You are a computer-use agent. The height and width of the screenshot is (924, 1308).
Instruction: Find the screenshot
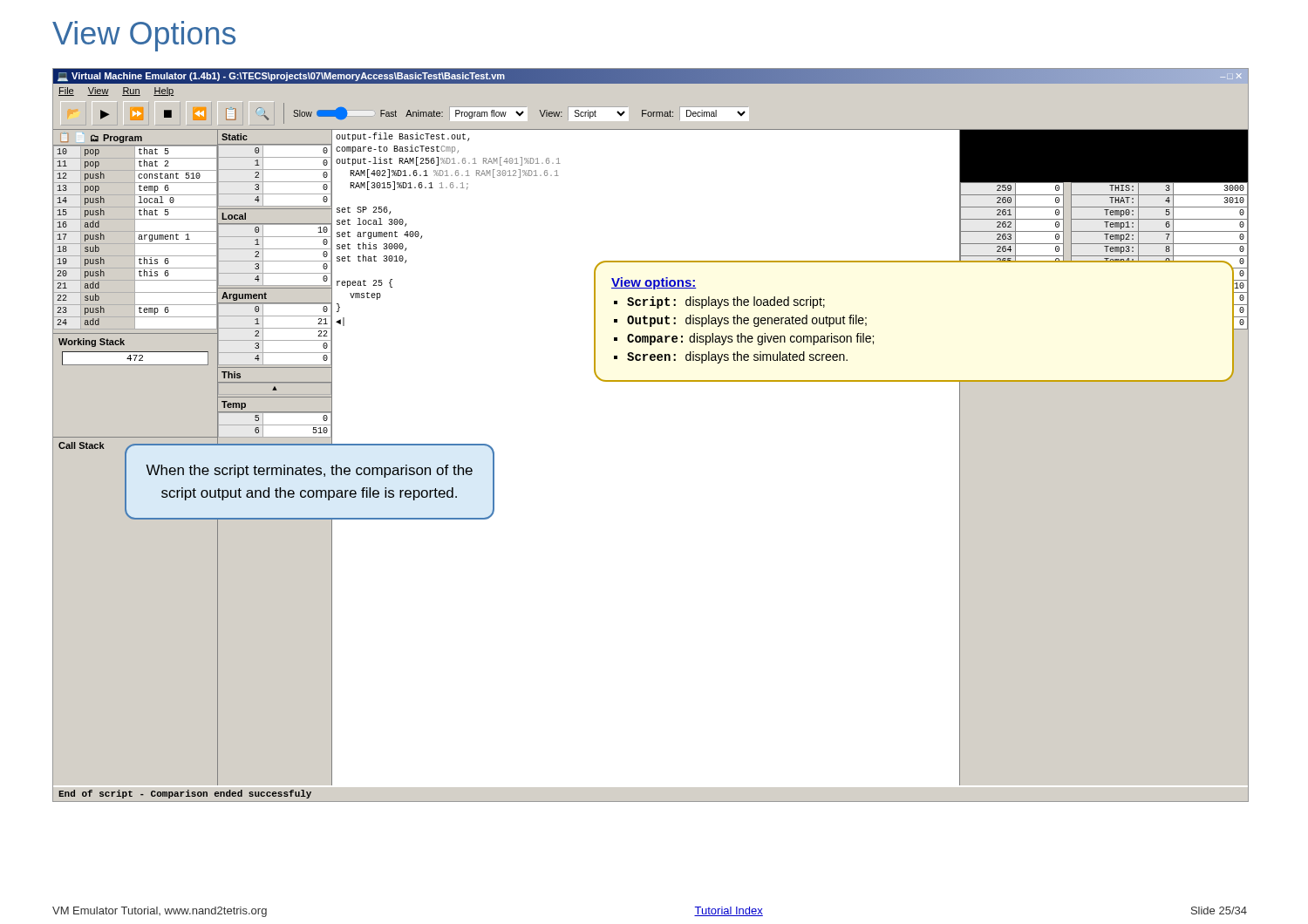click(x=651, y=435)
